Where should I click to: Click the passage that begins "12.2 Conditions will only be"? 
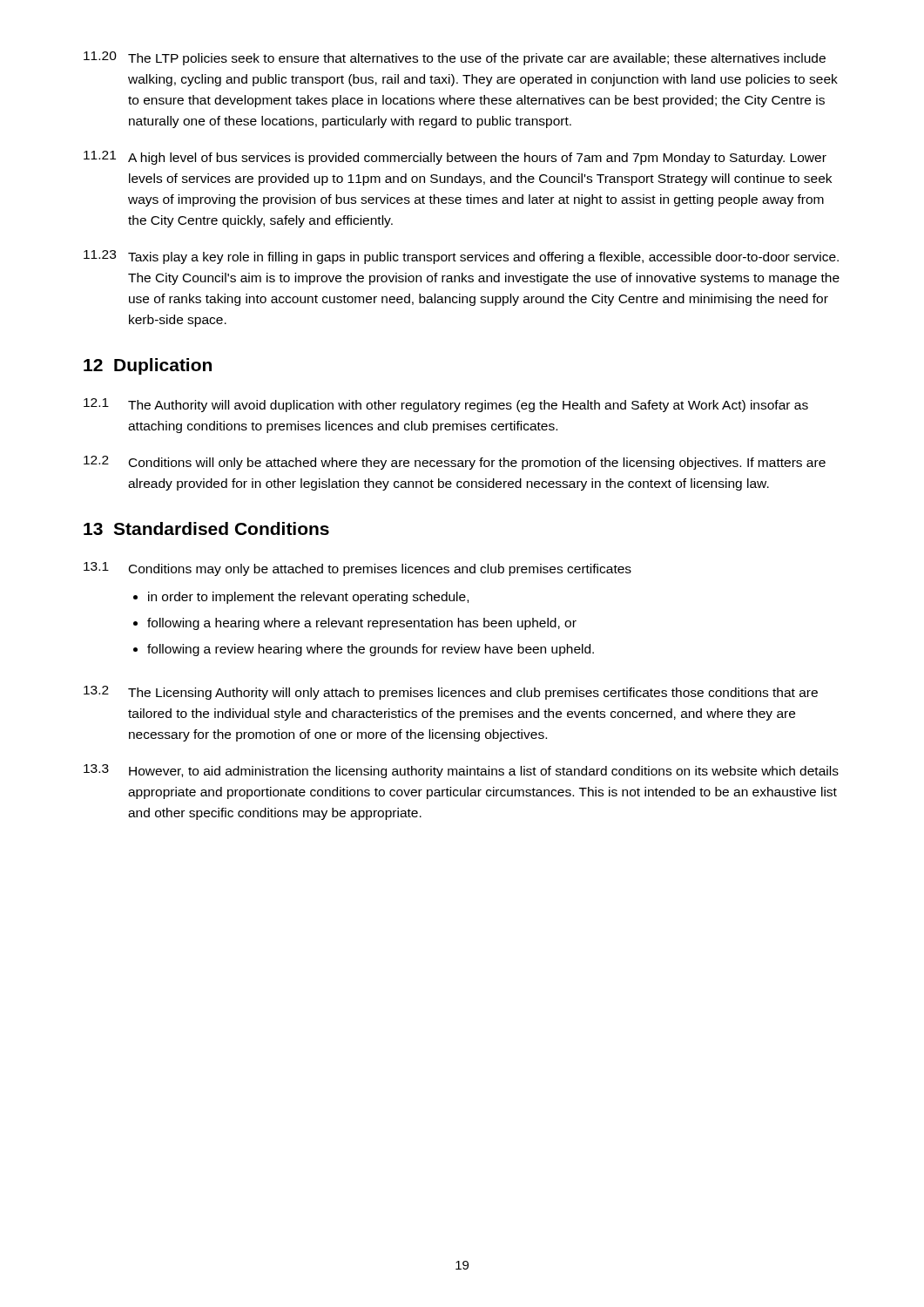[462, 473]
